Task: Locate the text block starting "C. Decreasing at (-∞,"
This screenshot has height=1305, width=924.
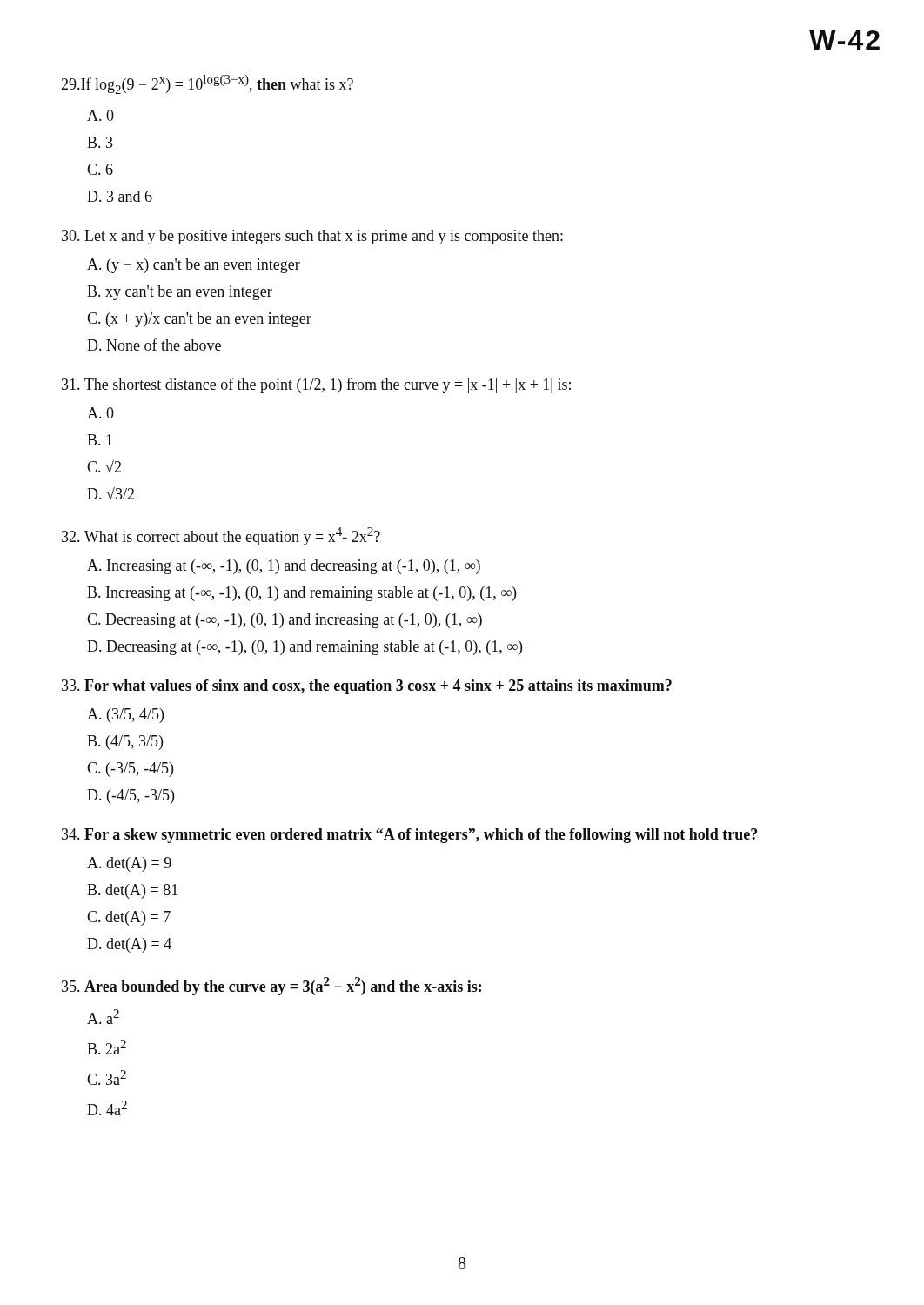Action: 285,620
